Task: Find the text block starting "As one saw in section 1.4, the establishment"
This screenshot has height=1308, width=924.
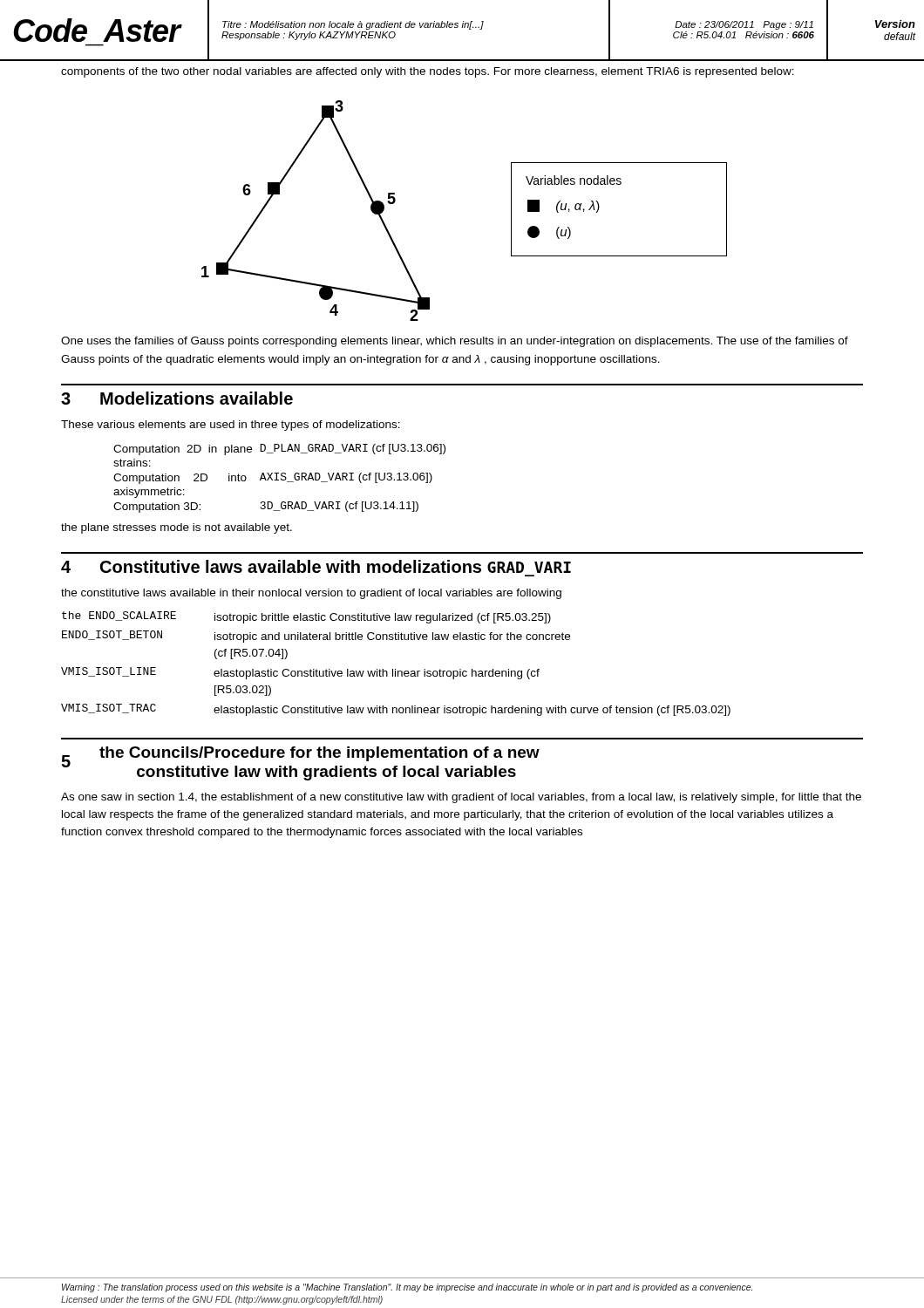Action: coord(461,814)
